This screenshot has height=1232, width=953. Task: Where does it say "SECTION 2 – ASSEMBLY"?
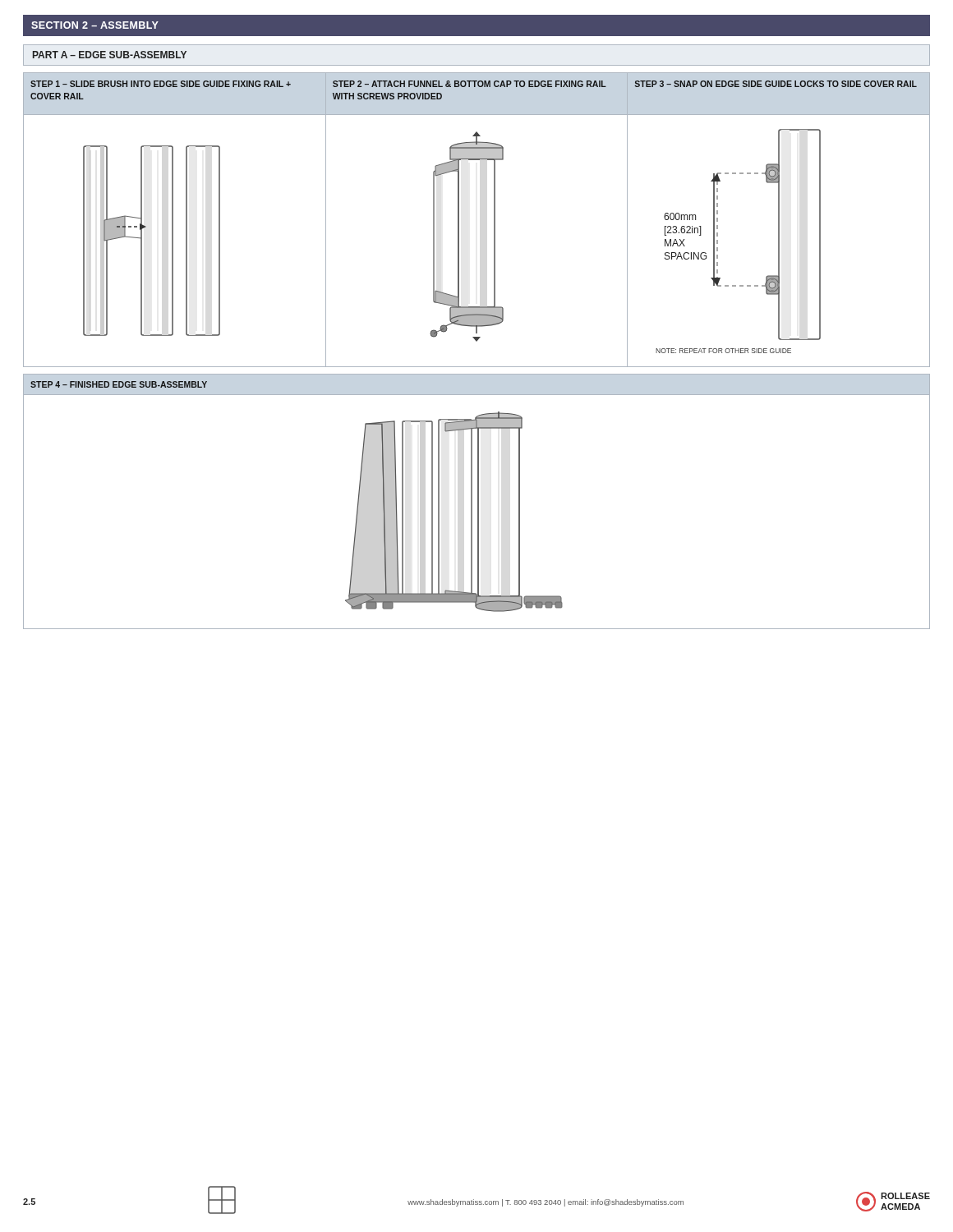pyautogui.click(x=95, y=25)
